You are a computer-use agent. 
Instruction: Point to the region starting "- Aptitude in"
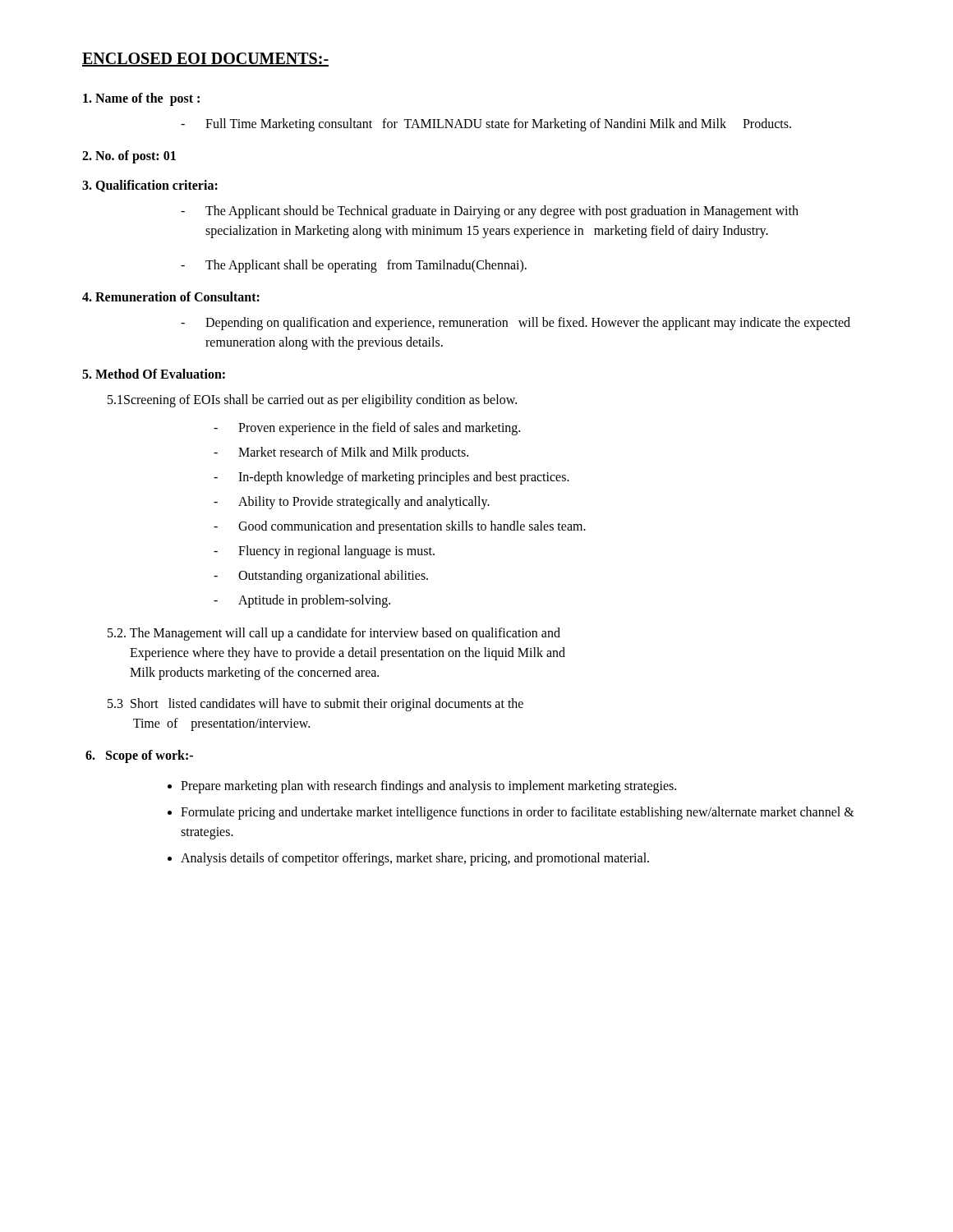pyautogui.click(x=302, y=601)
